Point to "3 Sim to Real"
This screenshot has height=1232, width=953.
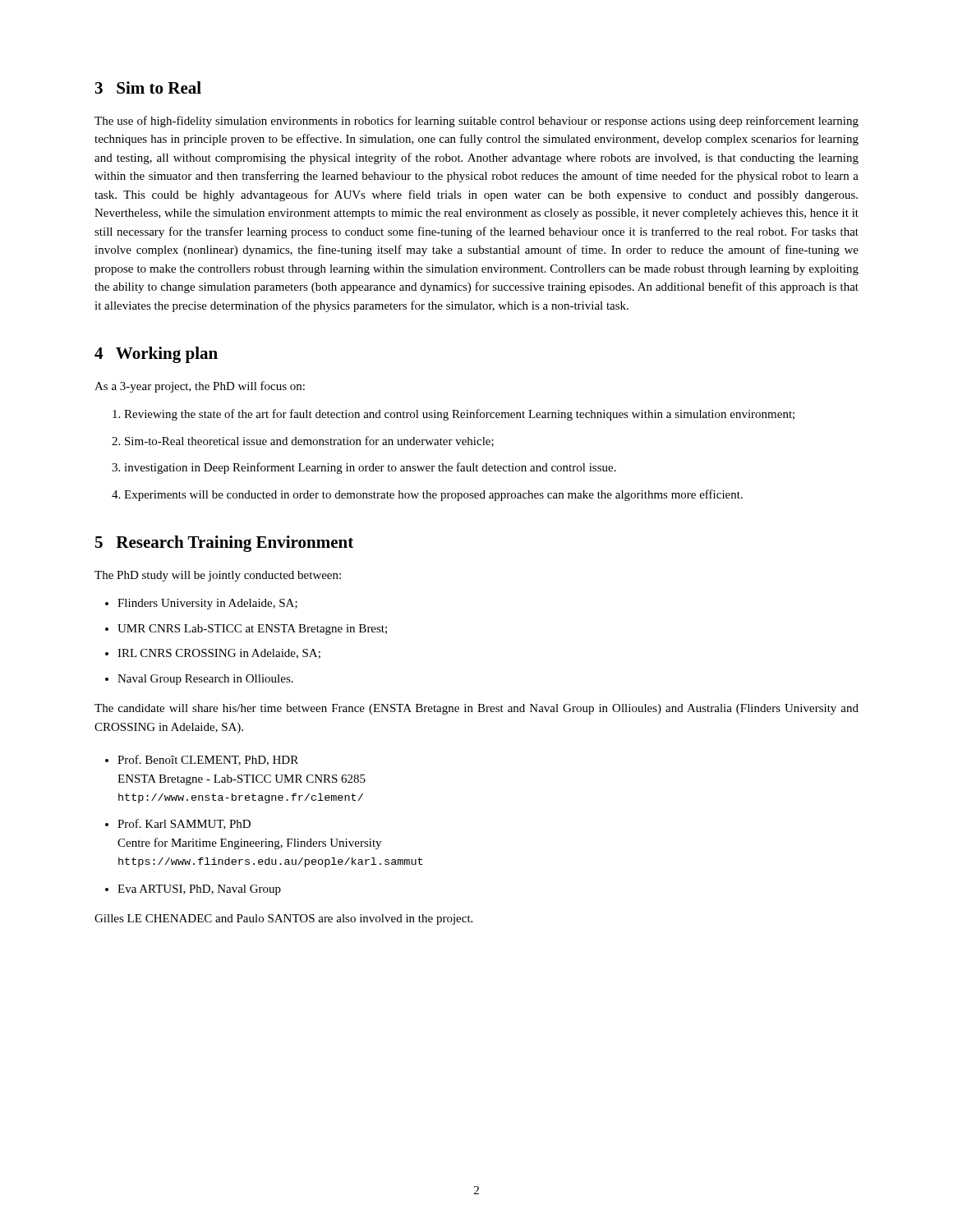coord(148,87)
